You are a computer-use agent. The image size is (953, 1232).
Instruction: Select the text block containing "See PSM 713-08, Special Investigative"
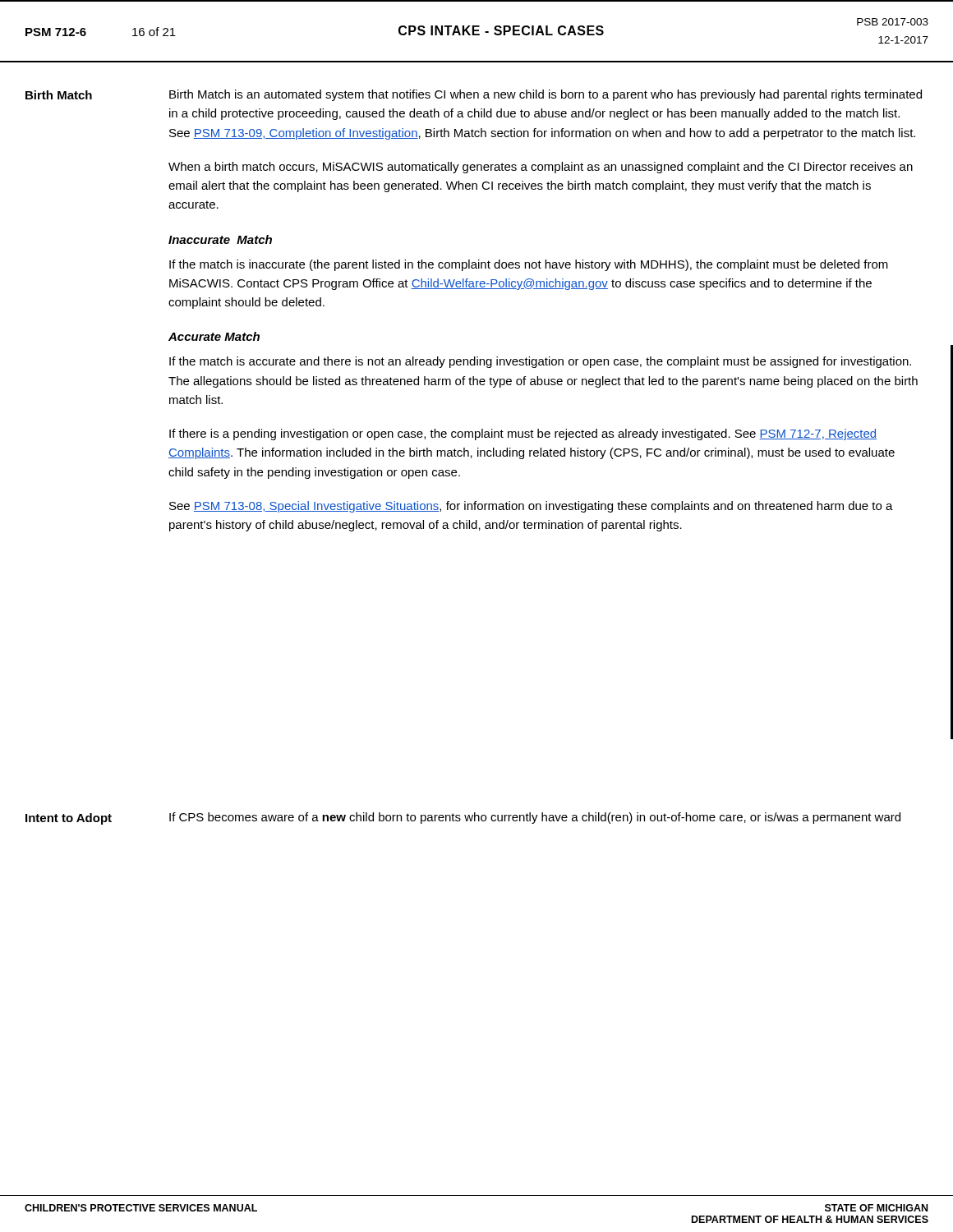530,515
